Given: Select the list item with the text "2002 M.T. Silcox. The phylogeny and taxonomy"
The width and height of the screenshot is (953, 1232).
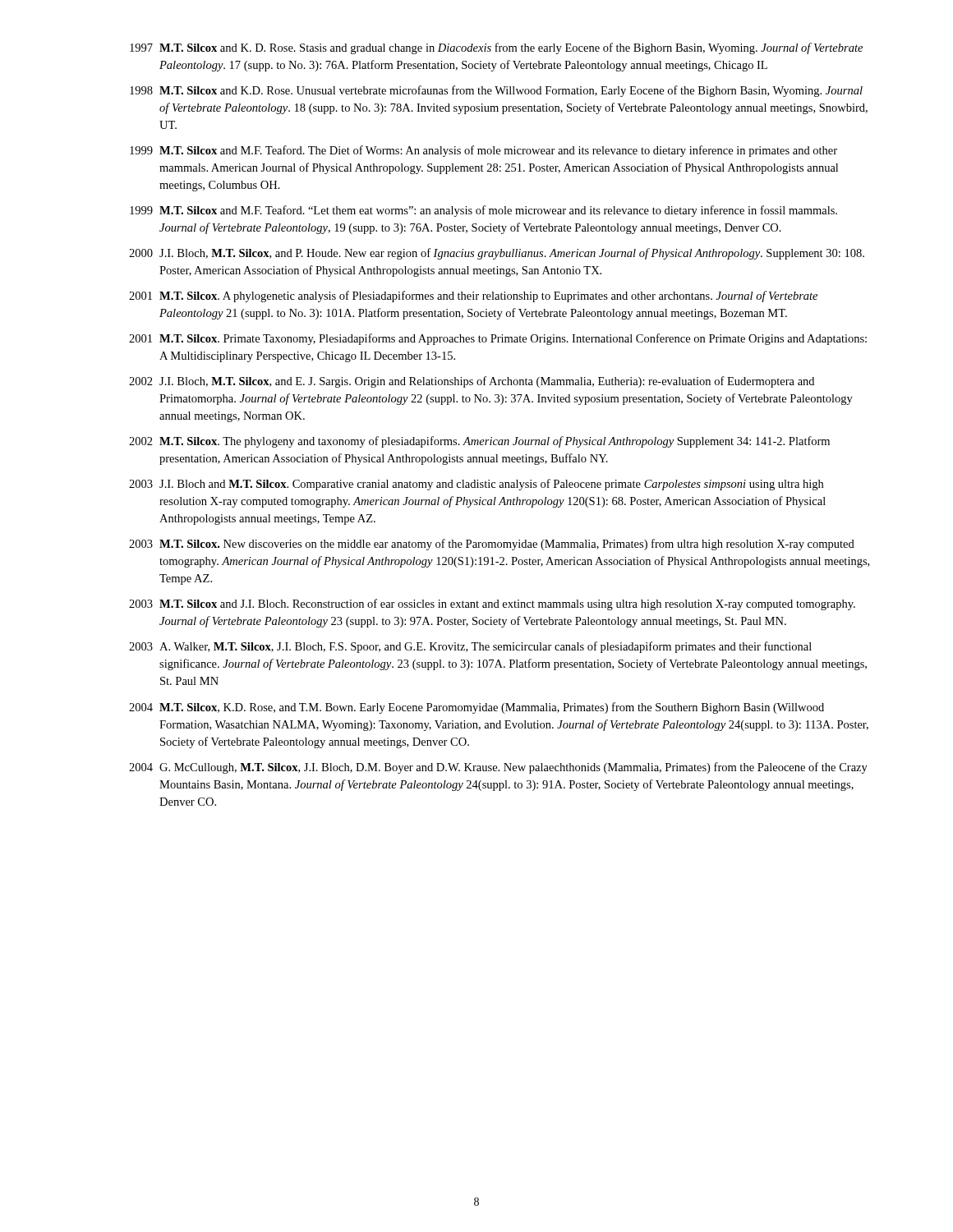Looking at the screenshot, I should (x=496, y=450).
